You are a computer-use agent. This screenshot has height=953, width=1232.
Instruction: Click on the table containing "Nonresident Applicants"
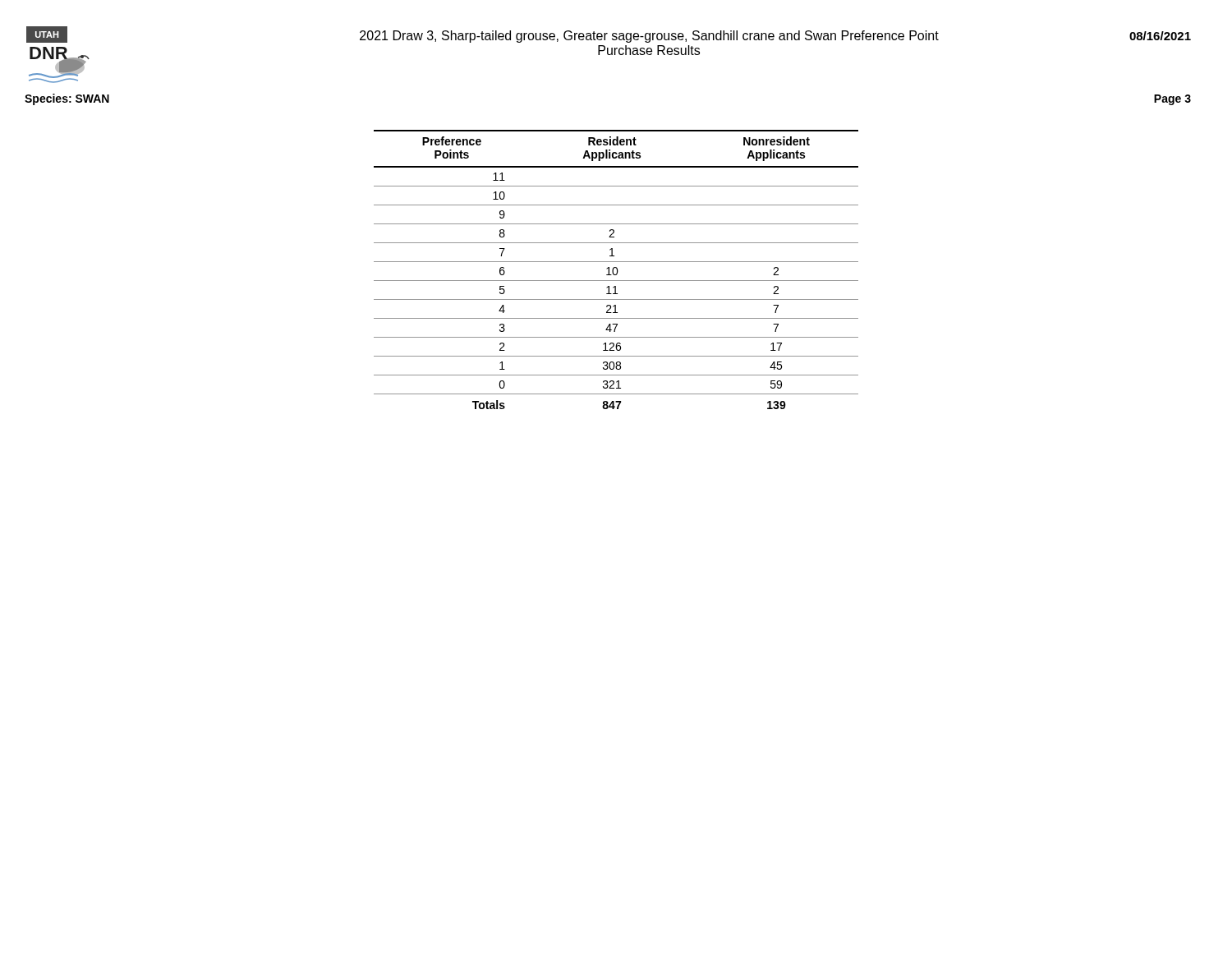(616, 272)
